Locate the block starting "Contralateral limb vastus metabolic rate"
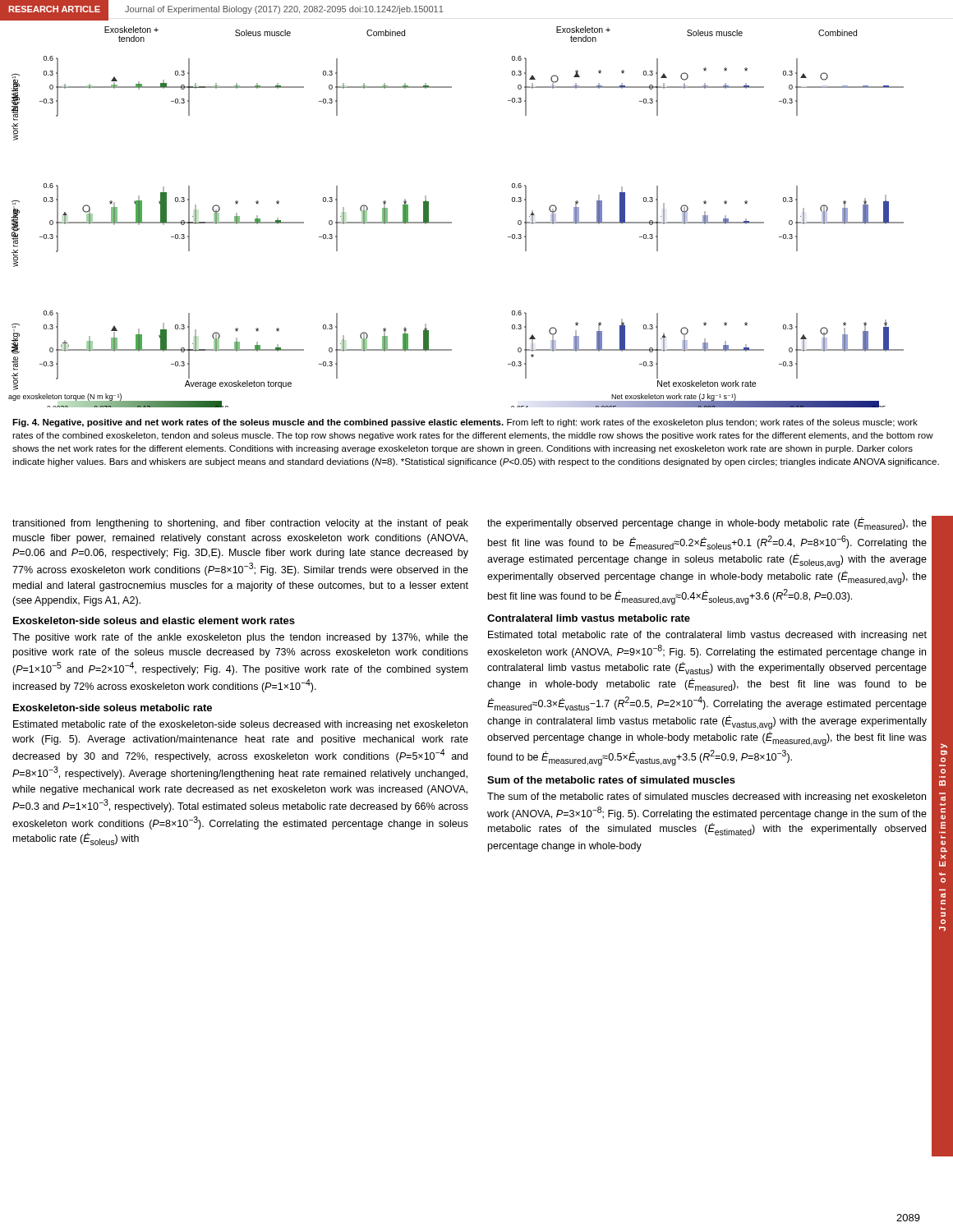This screenshot has width=953, height=1232. pyautogui.click(x=589, y=618)
